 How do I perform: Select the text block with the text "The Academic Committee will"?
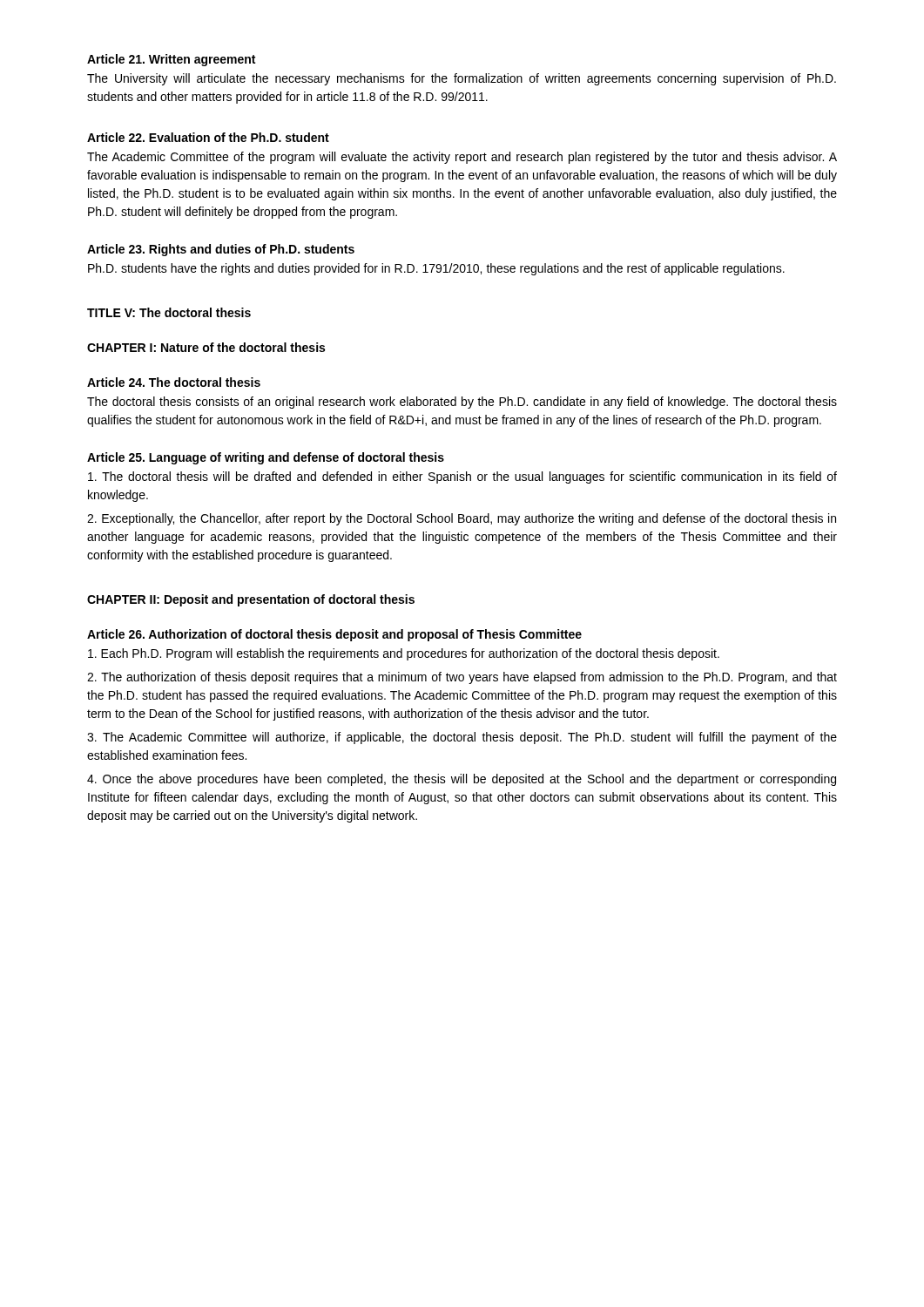coord(462,746)
